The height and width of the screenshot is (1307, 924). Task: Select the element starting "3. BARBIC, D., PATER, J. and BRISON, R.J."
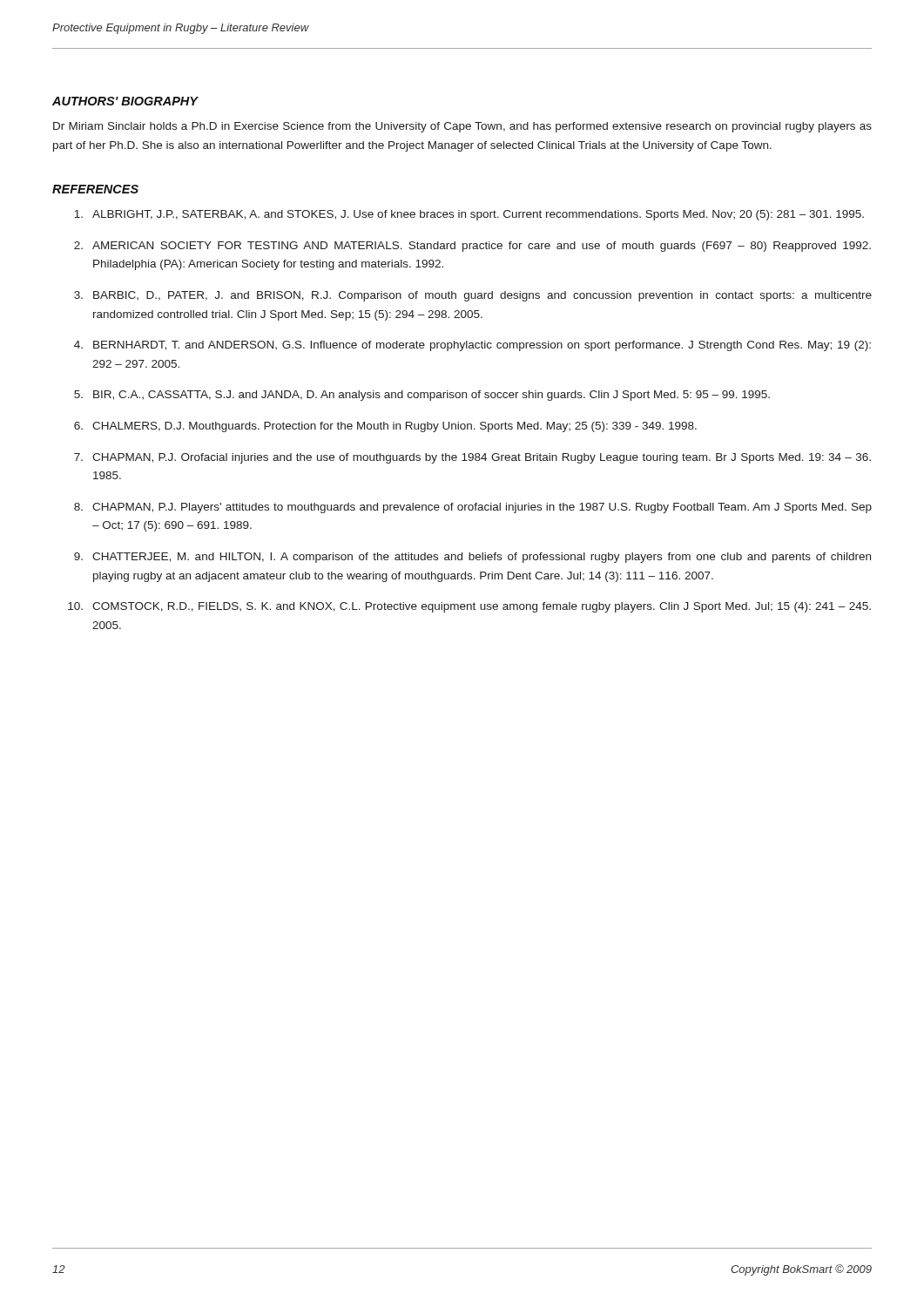pyautogui.click(x=462, y=305)
